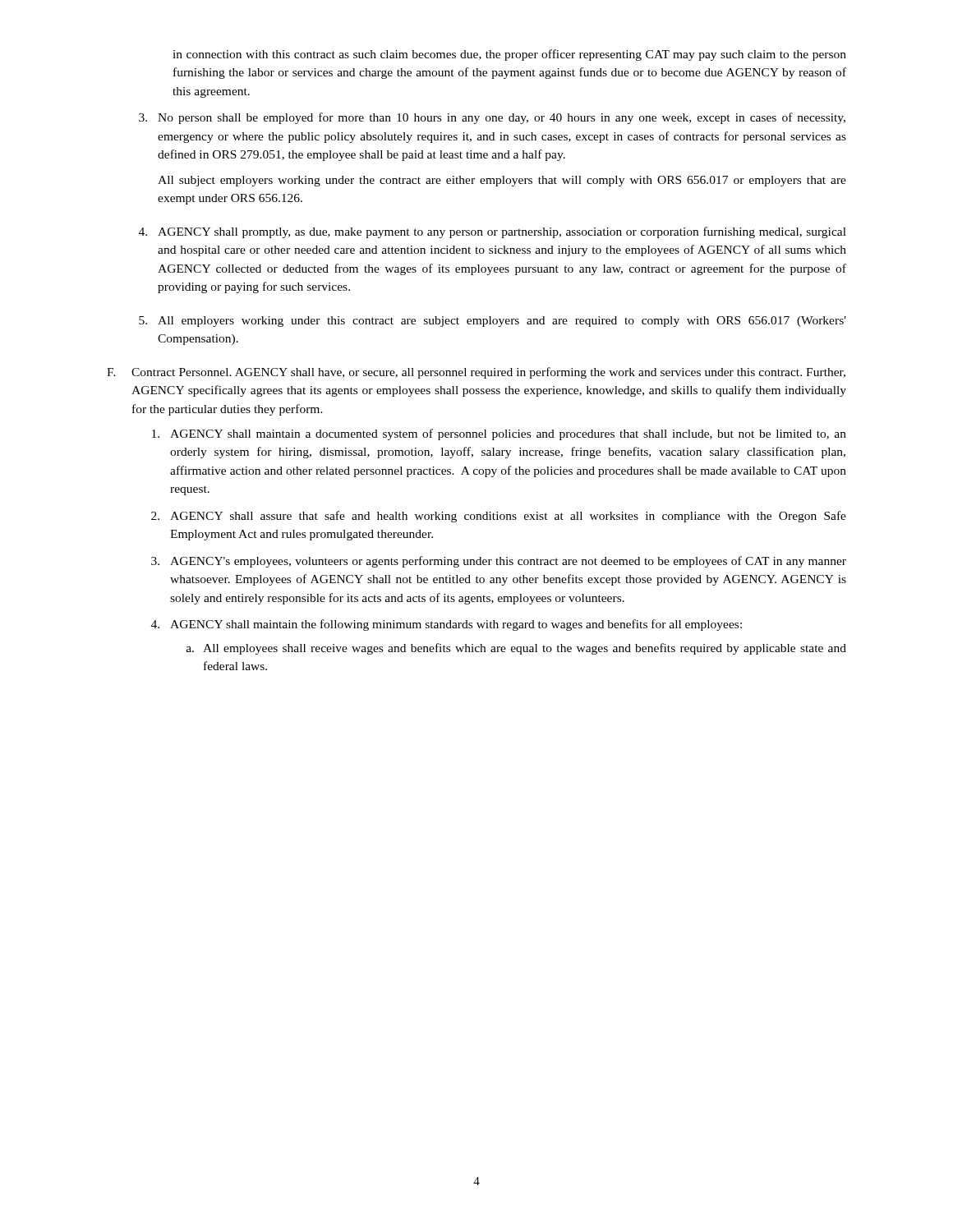This screenshot has width=953, height=1232.
Task: Select the list item containing "3. No person shall be"
Action: pos(476,161)
